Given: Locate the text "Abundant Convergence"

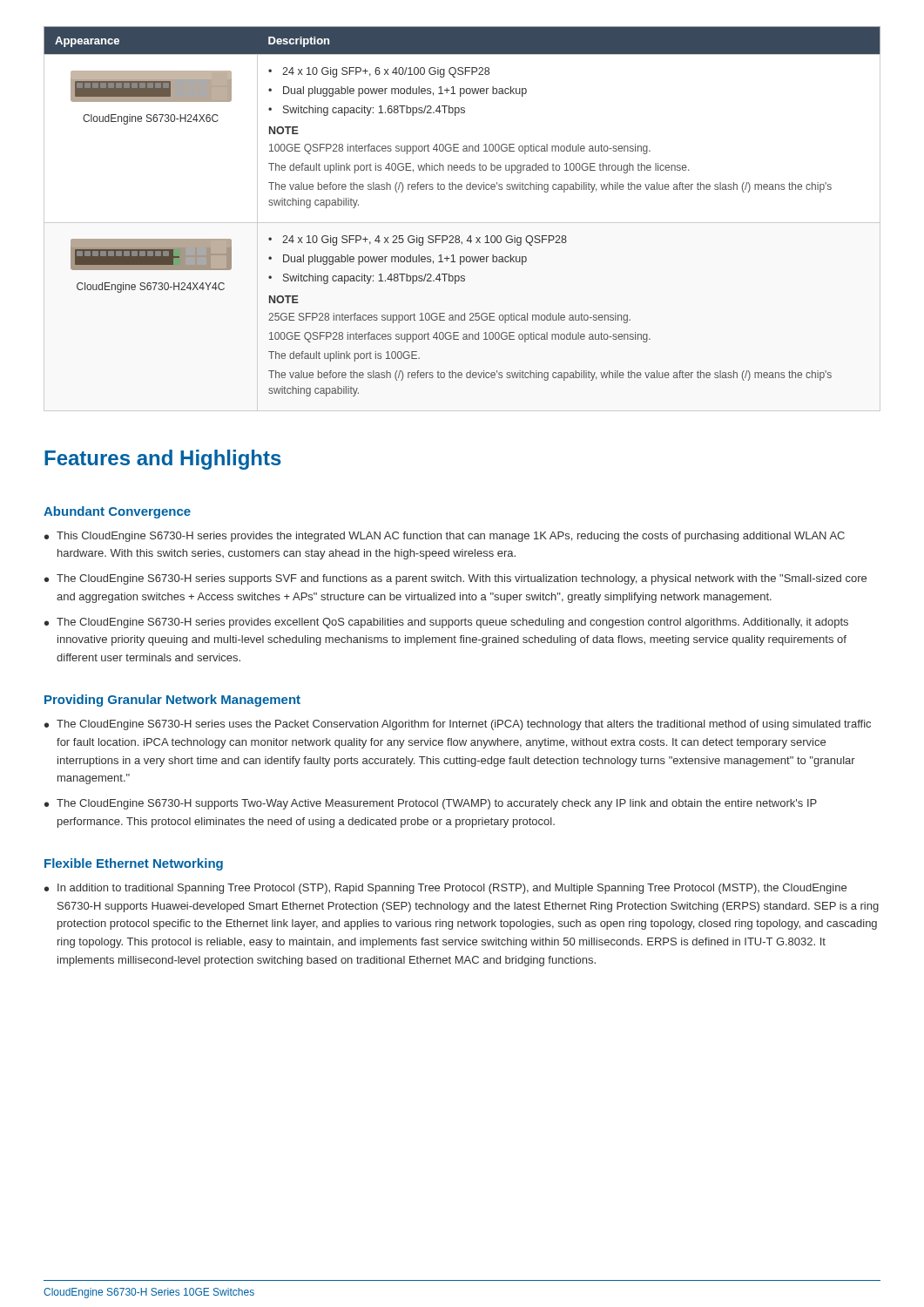Looking at the screenshot, I should click(x=117, y=512).
